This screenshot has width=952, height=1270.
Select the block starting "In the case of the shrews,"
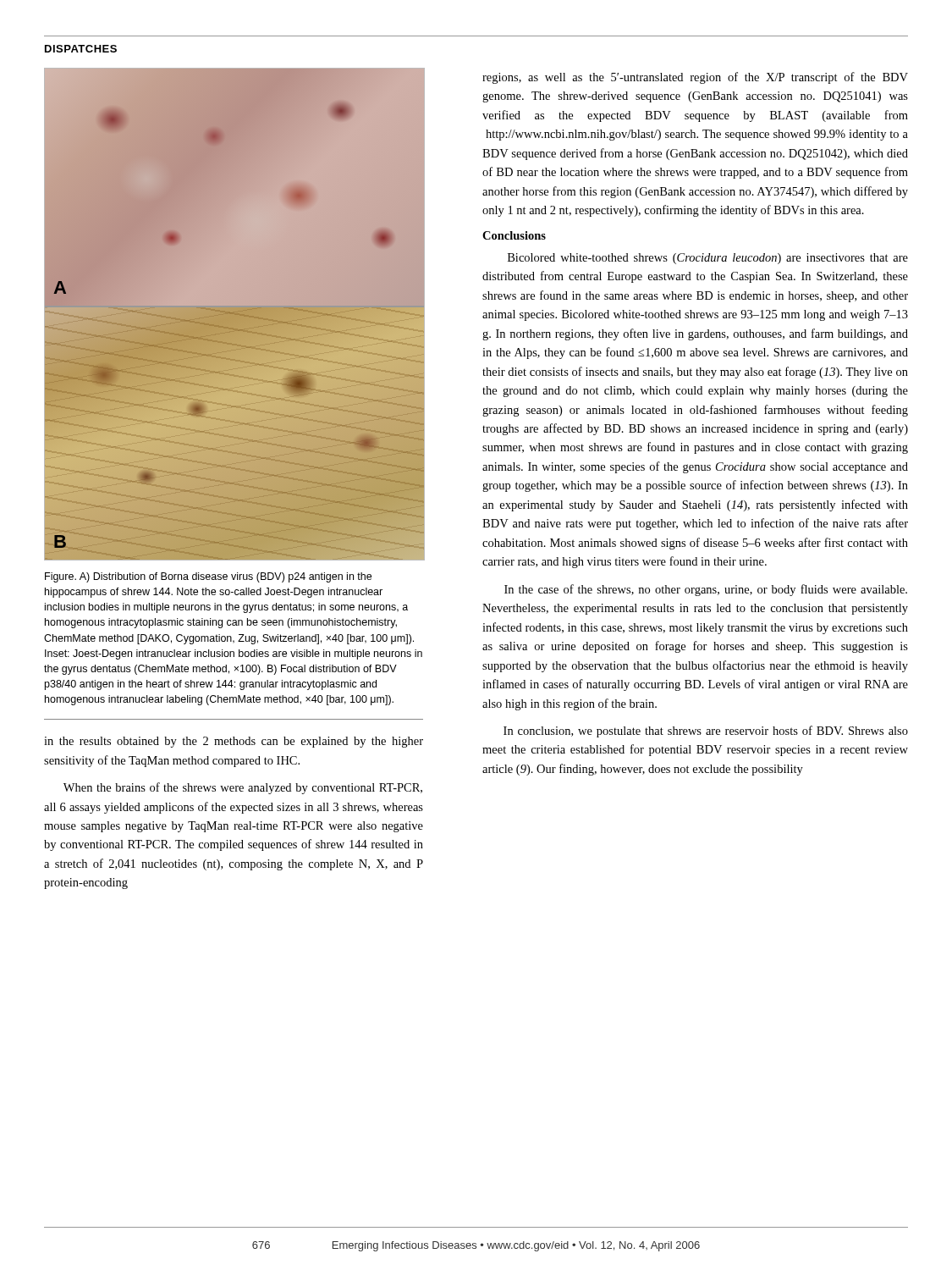(695, 646)
